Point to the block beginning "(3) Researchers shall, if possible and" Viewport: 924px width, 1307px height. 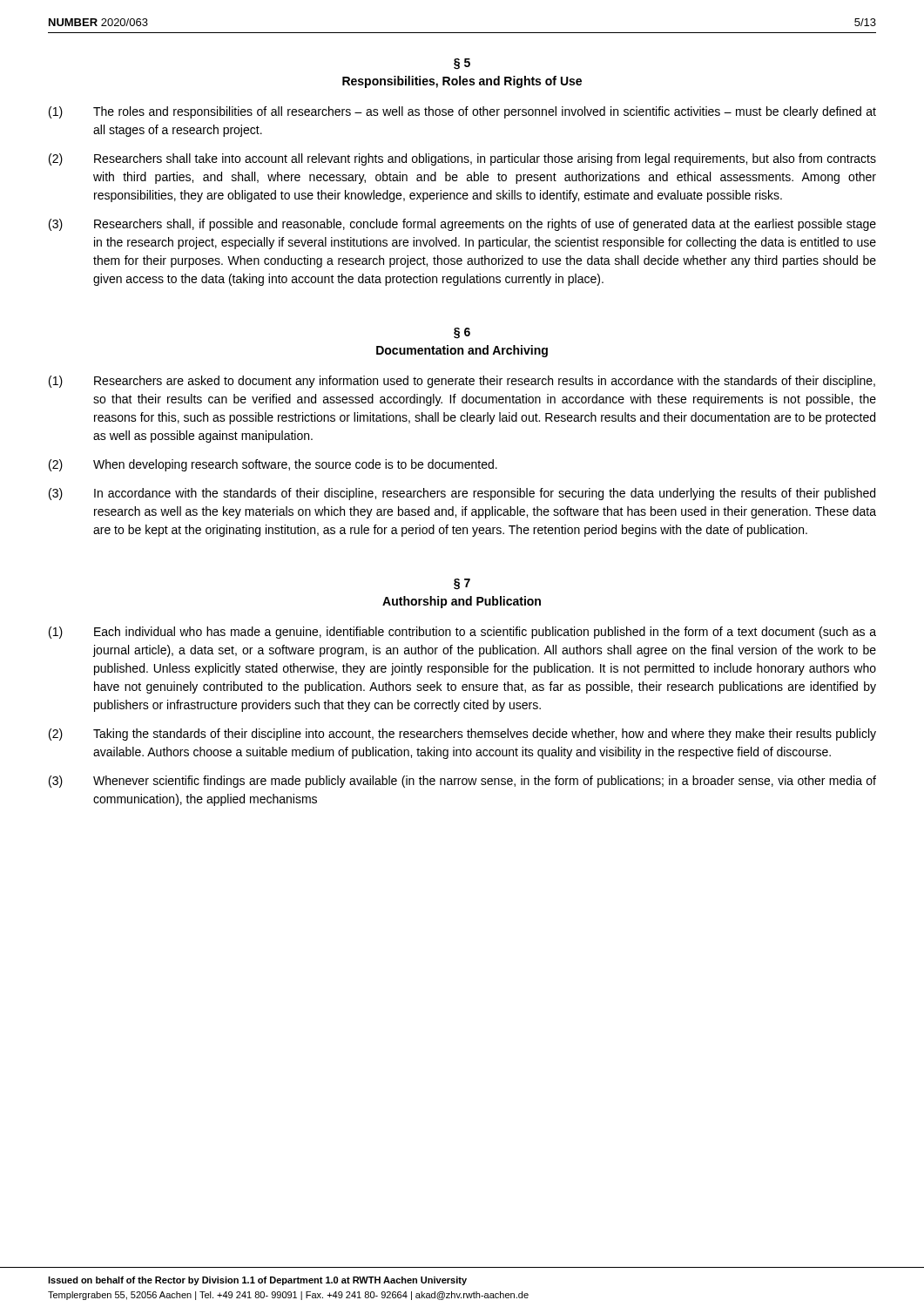tap(462, 252)
